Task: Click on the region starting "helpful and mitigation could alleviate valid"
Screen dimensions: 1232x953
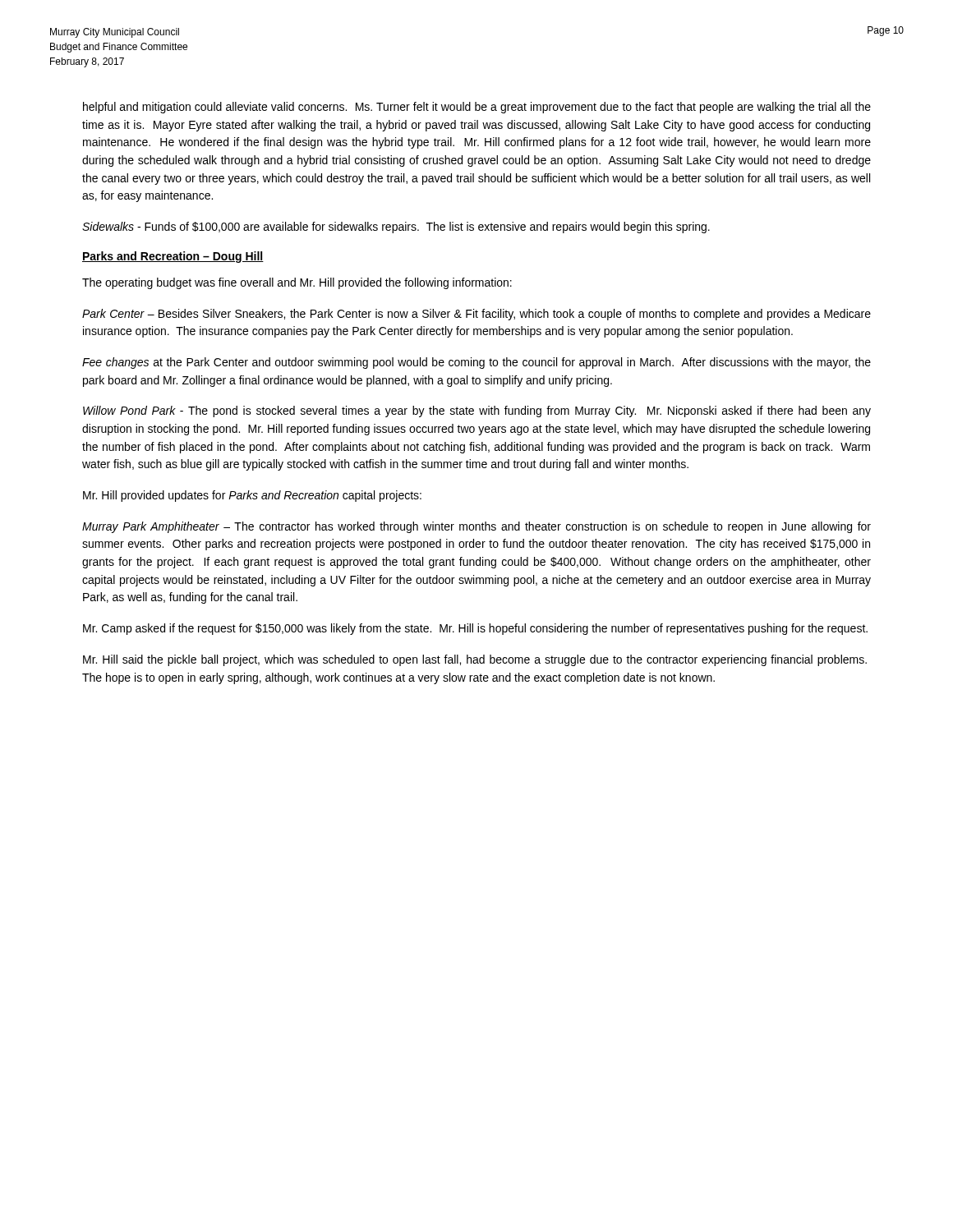Action: pos(476,151)
